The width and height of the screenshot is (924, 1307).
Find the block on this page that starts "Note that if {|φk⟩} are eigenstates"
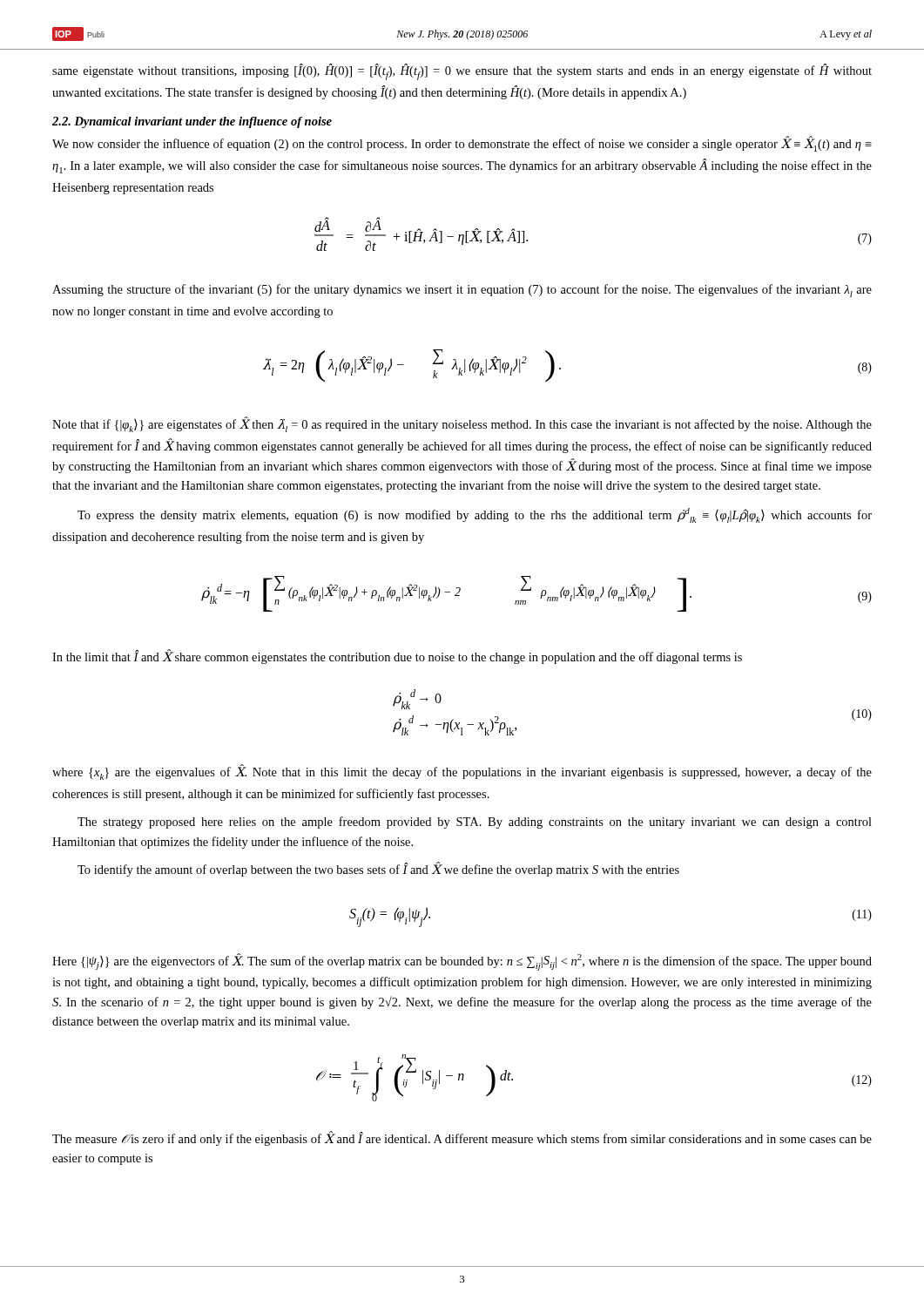(462, 455)
